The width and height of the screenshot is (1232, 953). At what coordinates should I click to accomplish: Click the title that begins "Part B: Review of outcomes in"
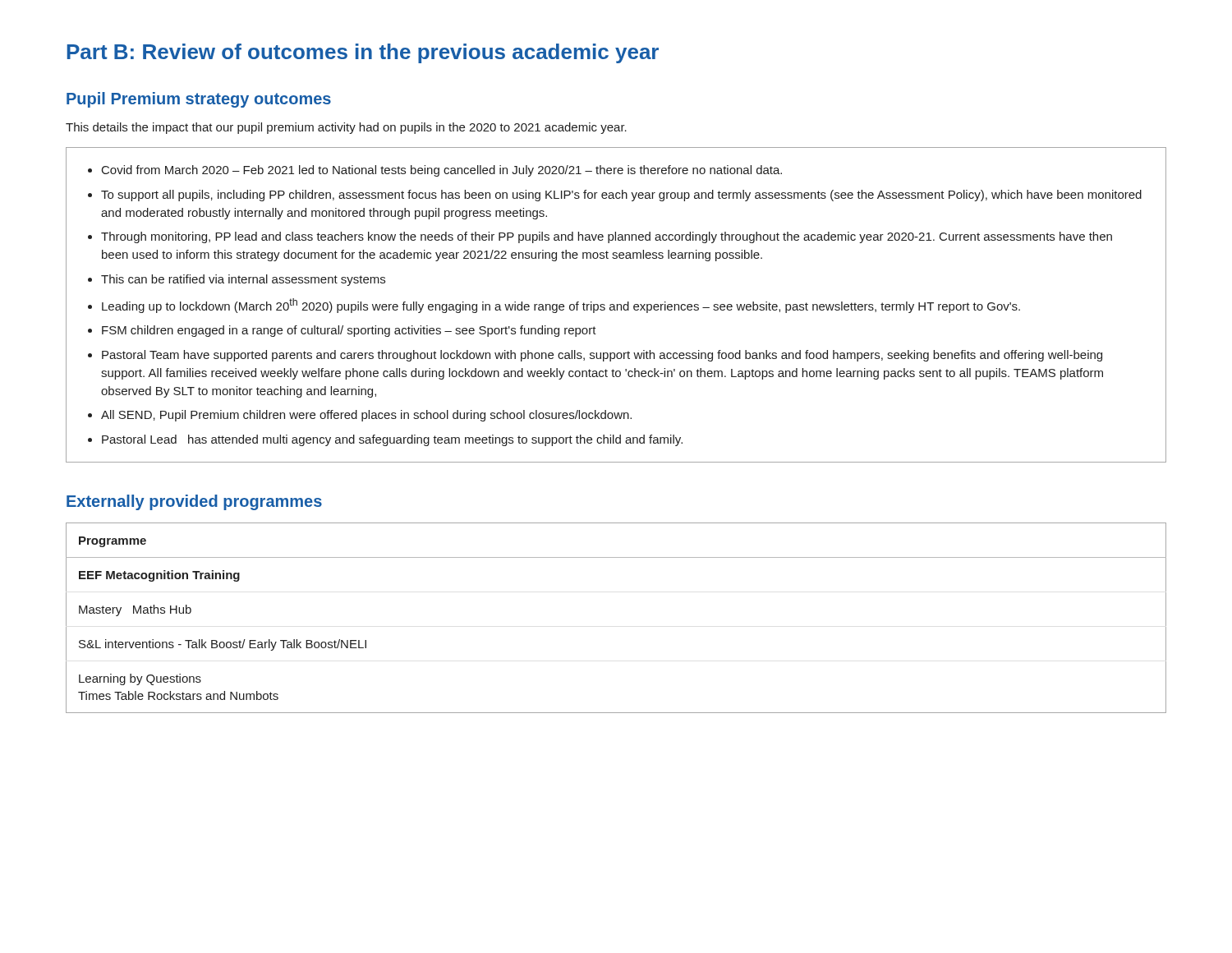point(616,52)
